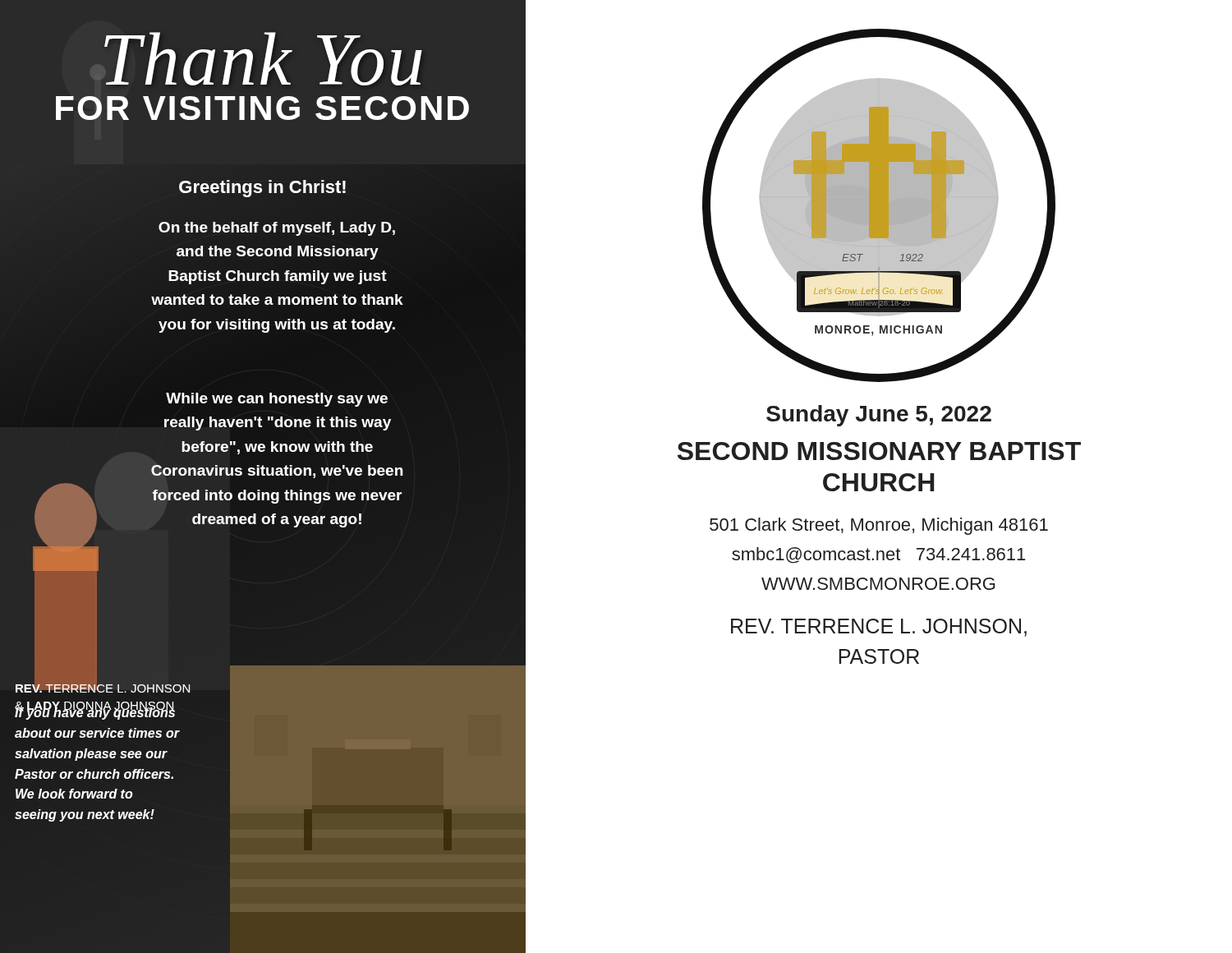
Task: Select the text block starting "If you have"
Action: click(109, 765)
